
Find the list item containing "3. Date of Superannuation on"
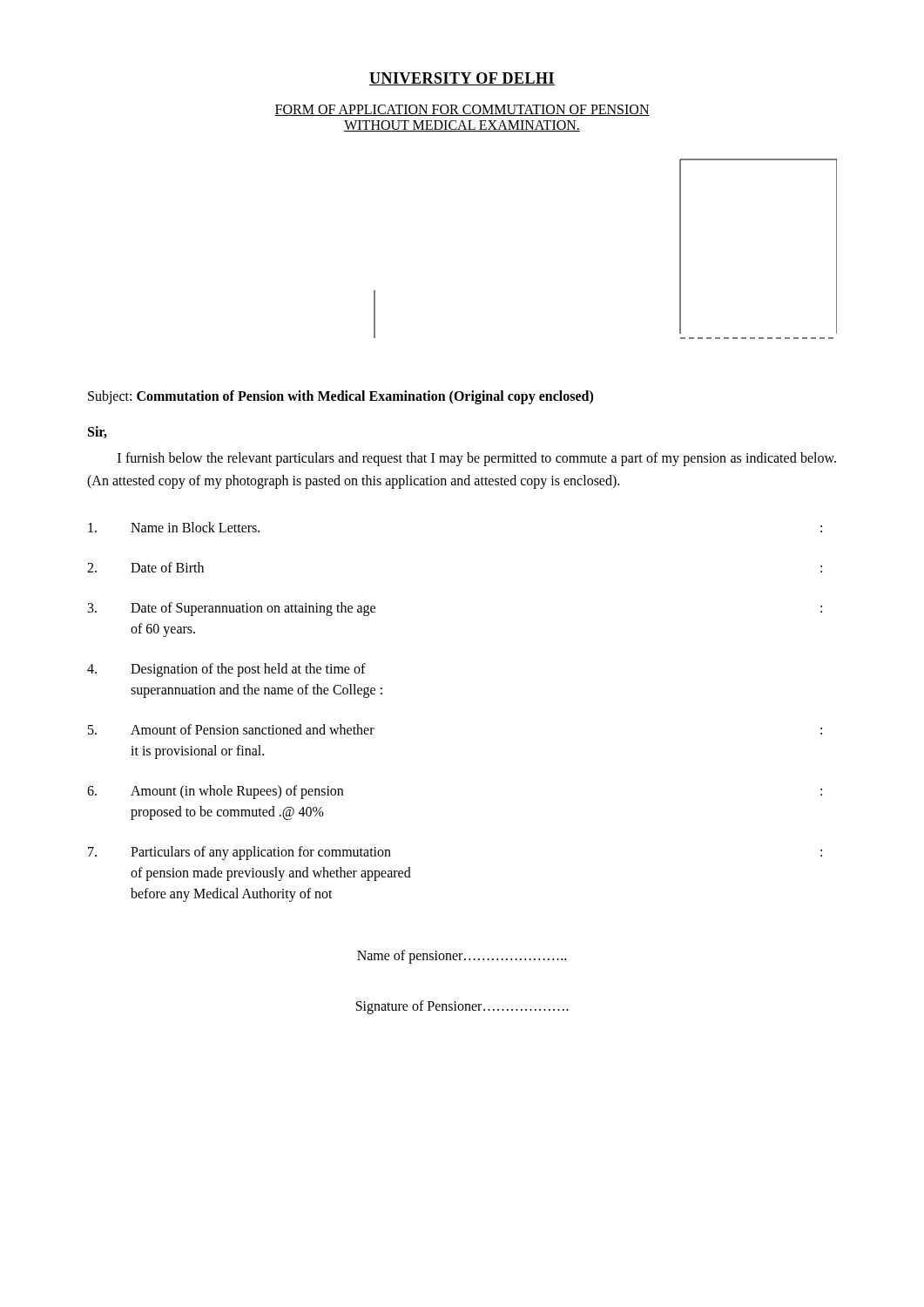(233, 609)
